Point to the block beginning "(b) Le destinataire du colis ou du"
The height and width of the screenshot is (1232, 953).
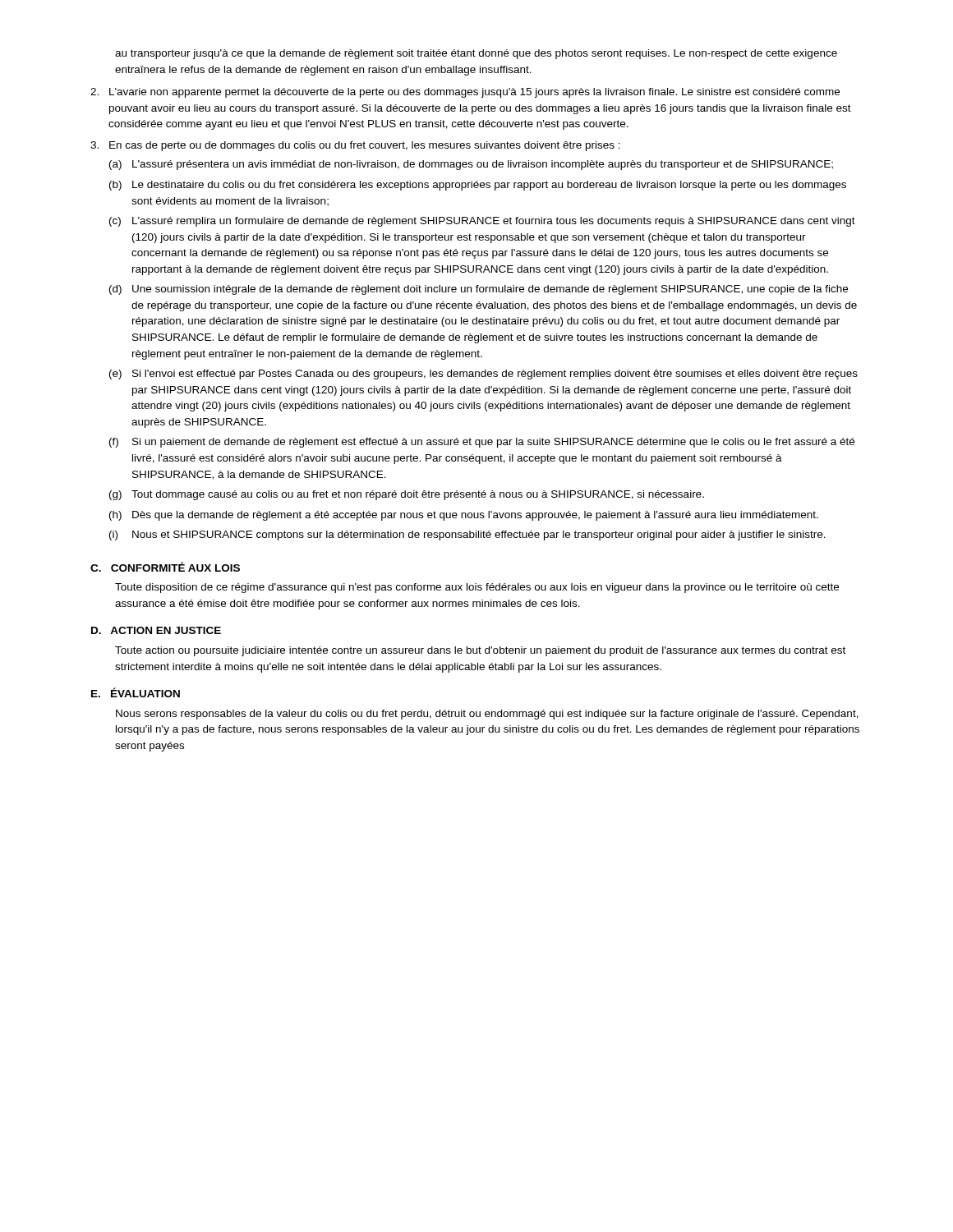(x=486, y=193)
